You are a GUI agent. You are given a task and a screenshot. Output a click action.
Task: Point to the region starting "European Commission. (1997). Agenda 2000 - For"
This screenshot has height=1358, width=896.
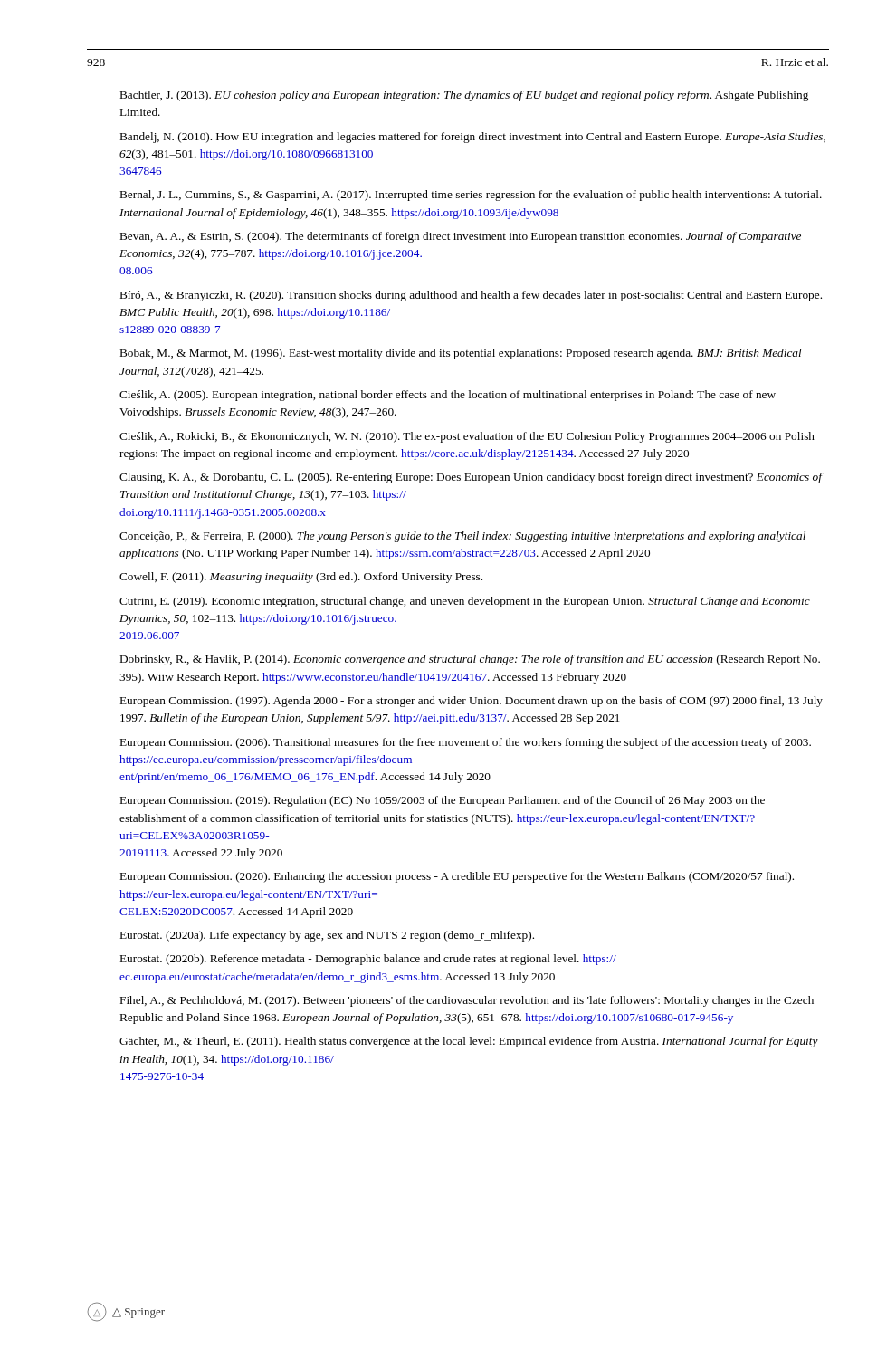[x=458, y=709]
